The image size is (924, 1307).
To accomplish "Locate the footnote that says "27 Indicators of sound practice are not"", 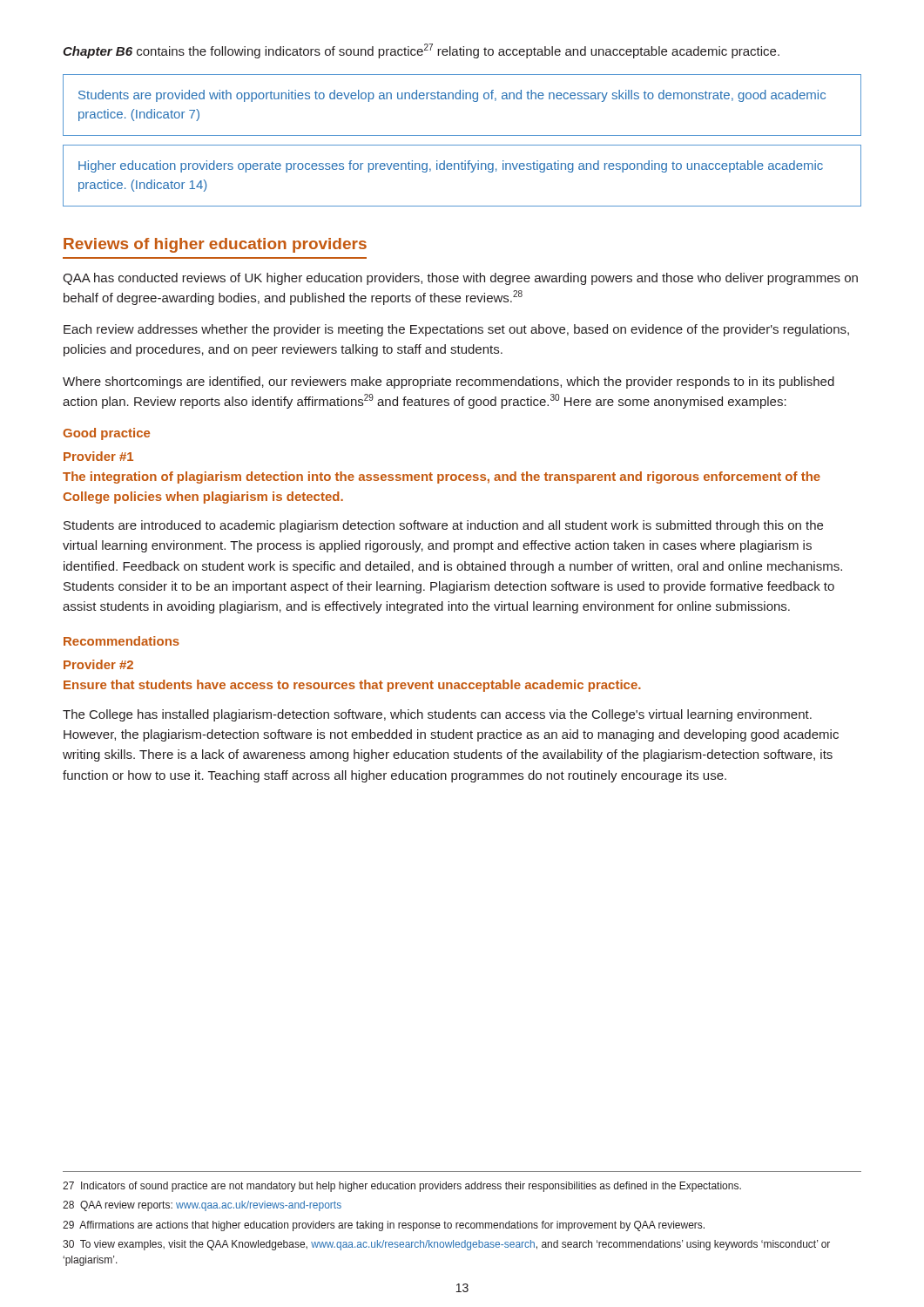I will [x=402, y=1186].
